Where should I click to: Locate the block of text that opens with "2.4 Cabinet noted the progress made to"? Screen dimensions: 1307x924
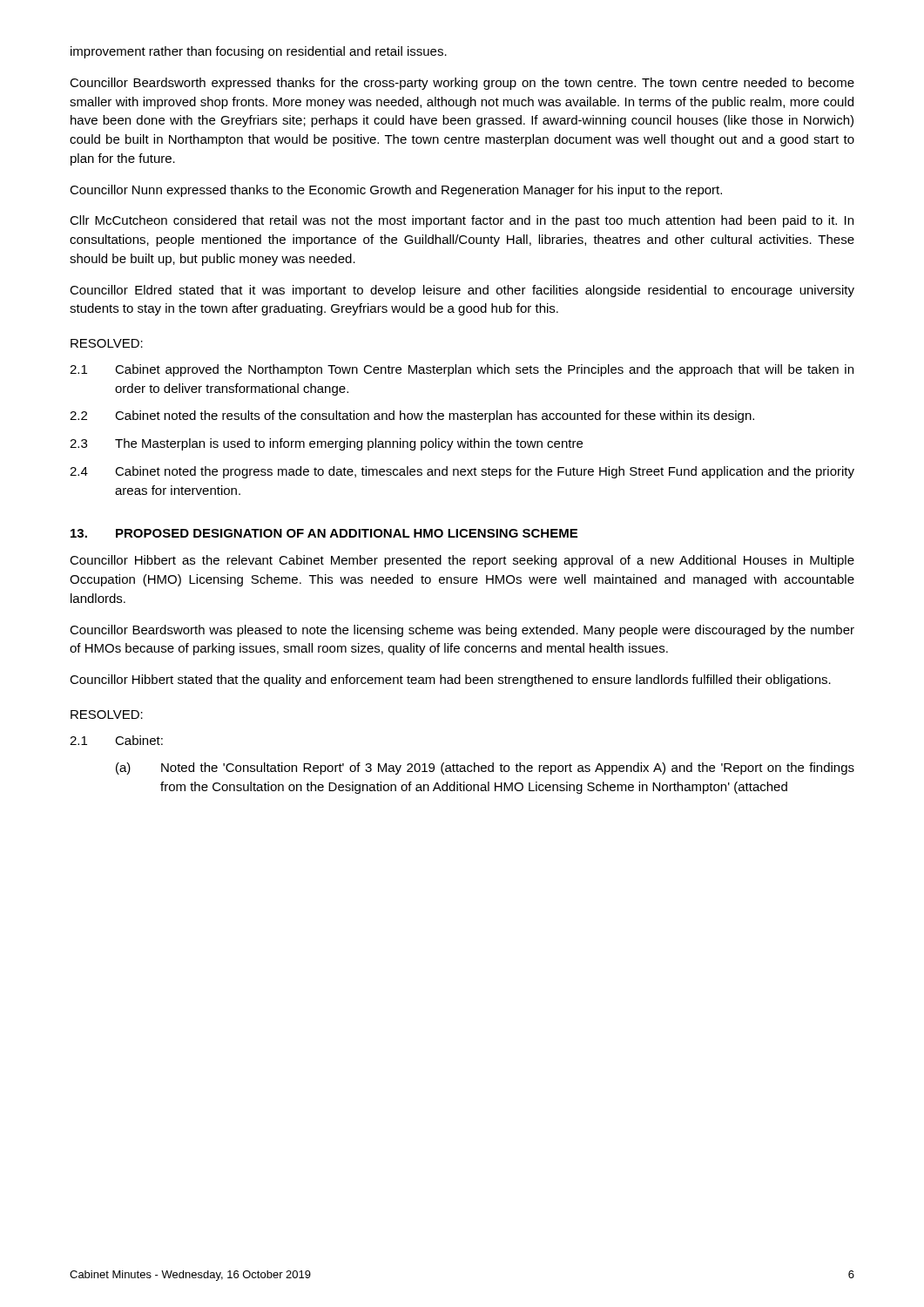point(462,481)
